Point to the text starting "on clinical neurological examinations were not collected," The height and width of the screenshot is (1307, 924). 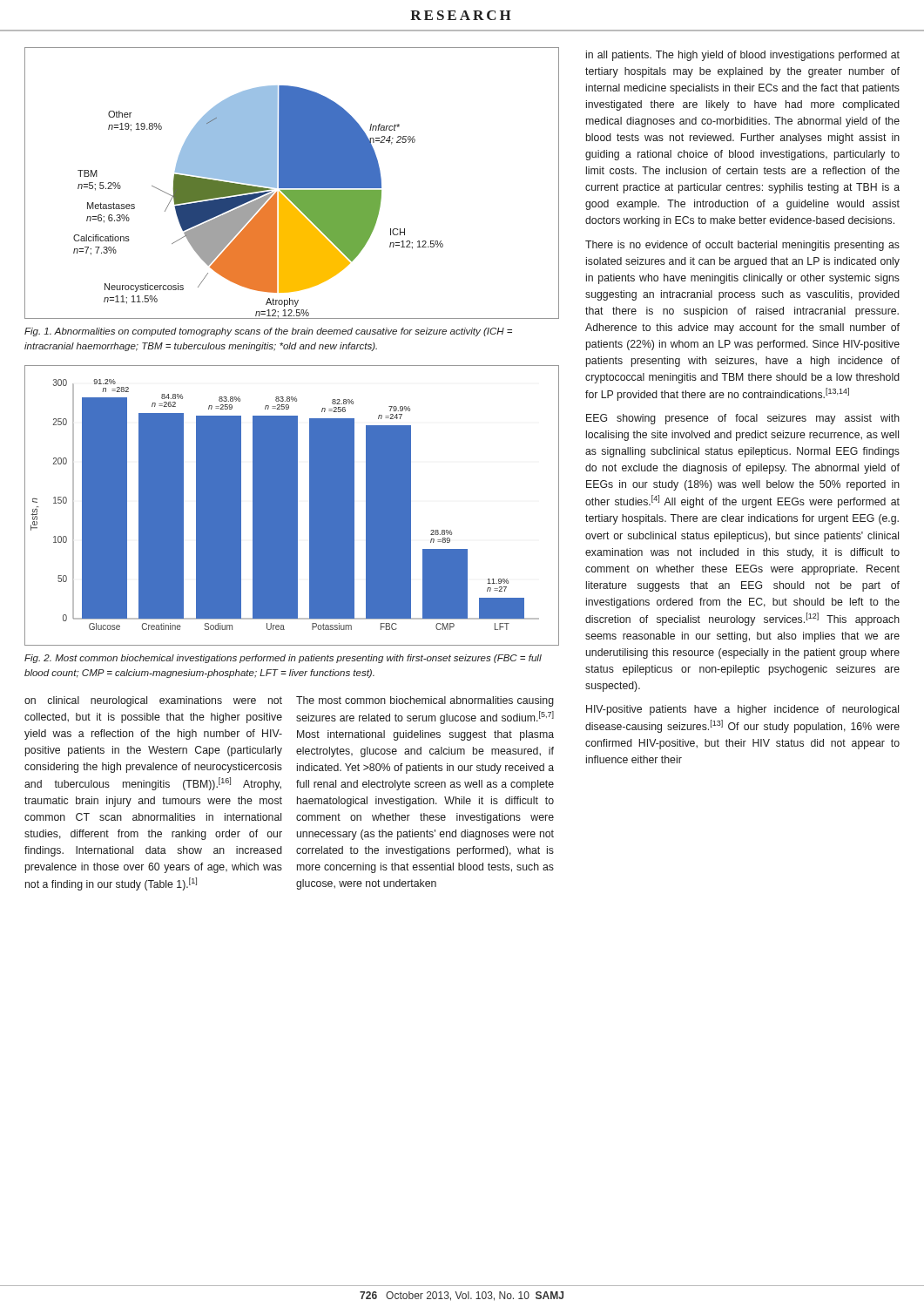click(153, 792)
